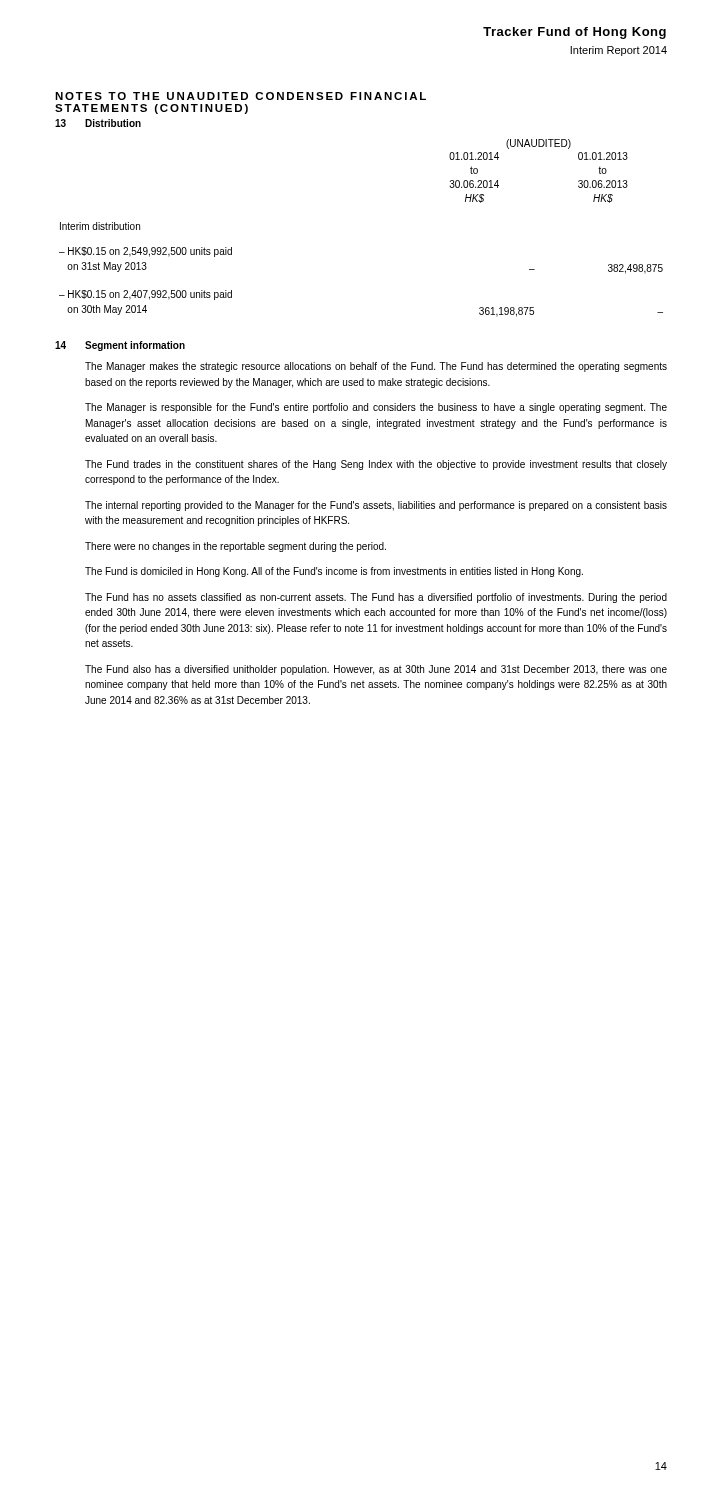Locate the text block with the text "The Fund also has a diversified unitholder population."
Screen dimensions: 1500x715
(x=376, y=684)
